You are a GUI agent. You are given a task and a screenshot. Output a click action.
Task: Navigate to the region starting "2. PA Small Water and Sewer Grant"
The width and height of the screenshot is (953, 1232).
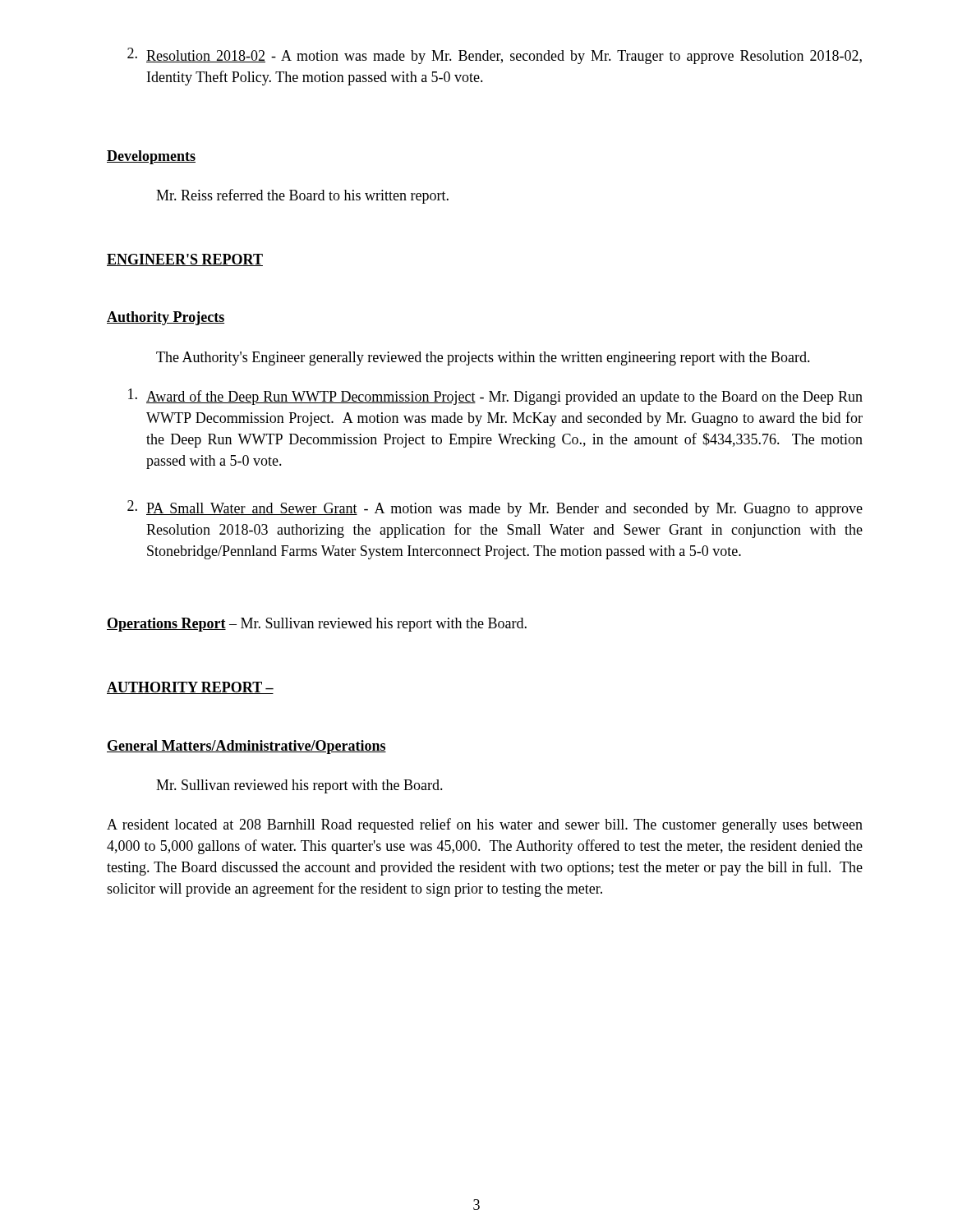point(485,530)
